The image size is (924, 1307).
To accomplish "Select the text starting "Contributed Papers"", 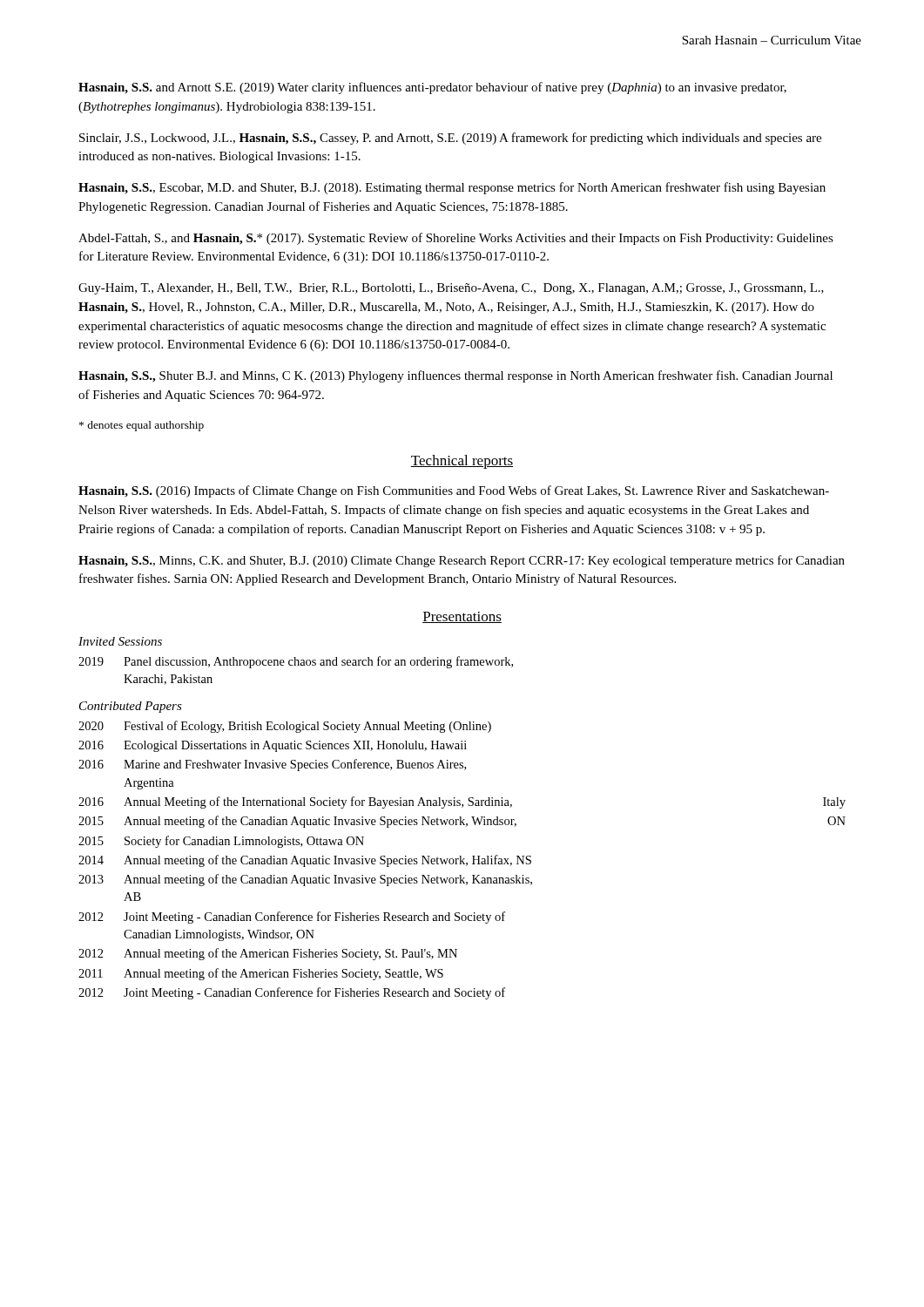I will [130, 706].
